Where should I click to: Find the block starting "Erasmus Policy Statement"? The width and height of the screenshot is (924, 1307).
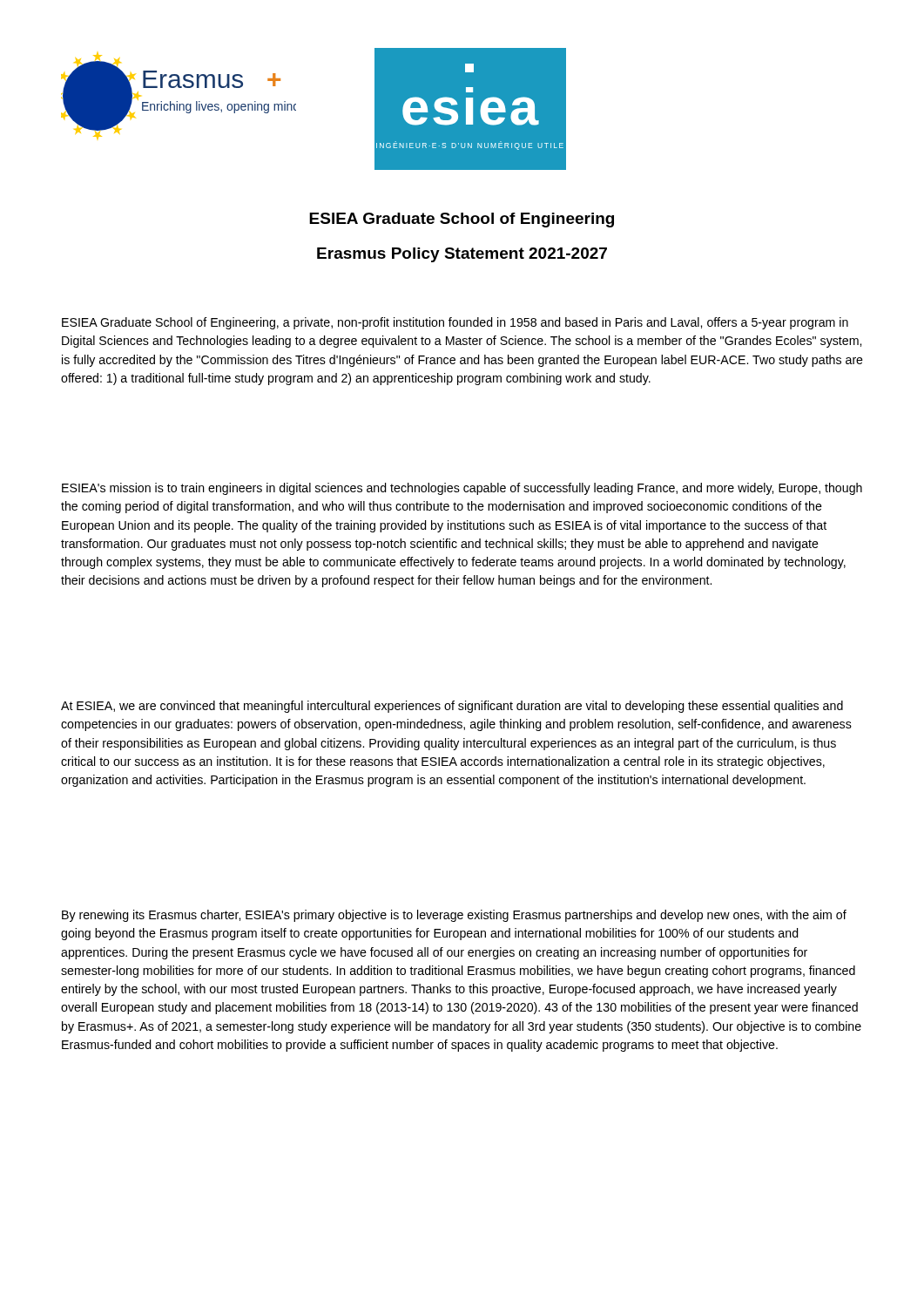pos(462,254)
